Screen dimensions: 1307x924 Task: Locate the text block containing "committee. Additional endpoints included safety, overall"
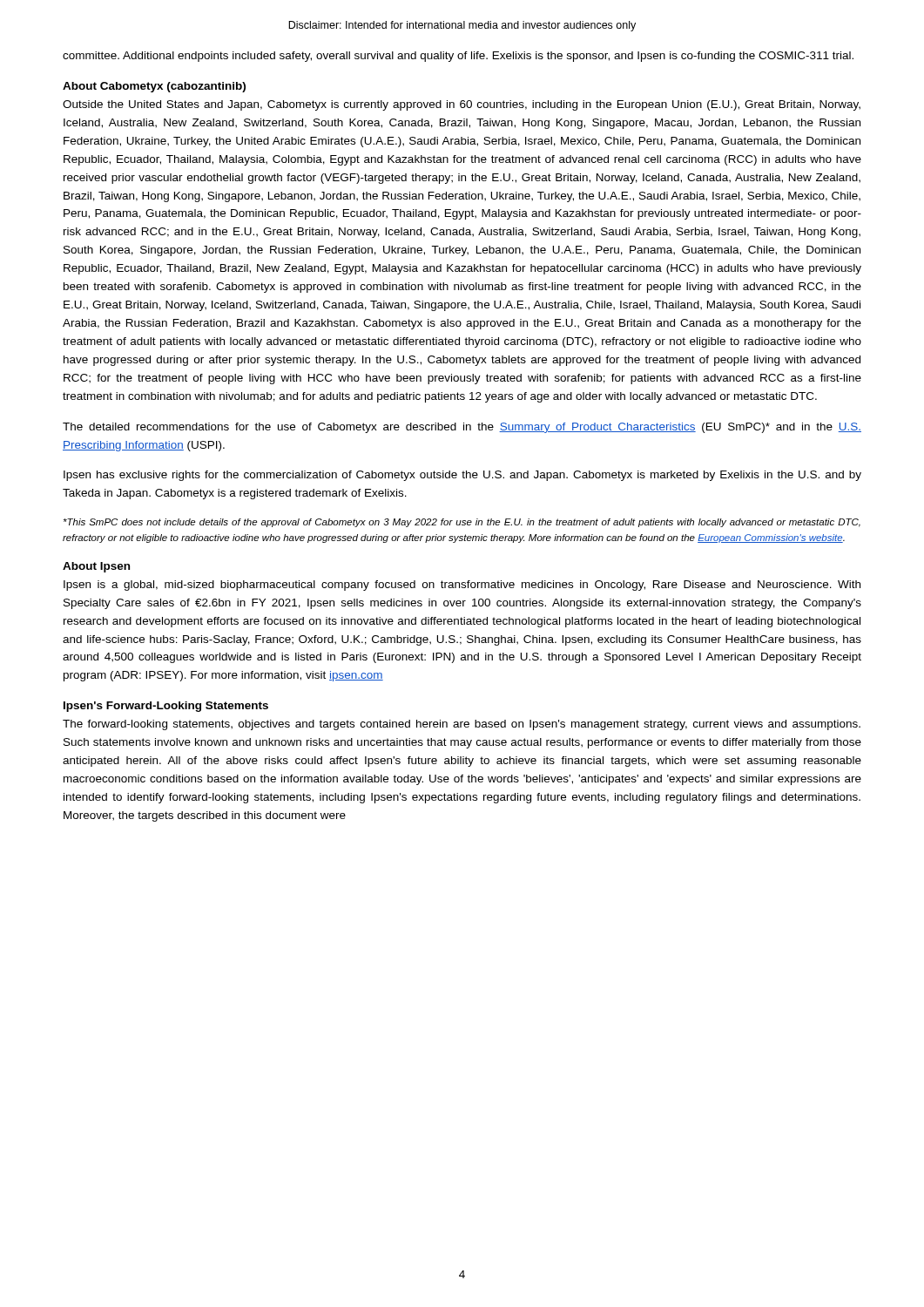click(459, 55)
